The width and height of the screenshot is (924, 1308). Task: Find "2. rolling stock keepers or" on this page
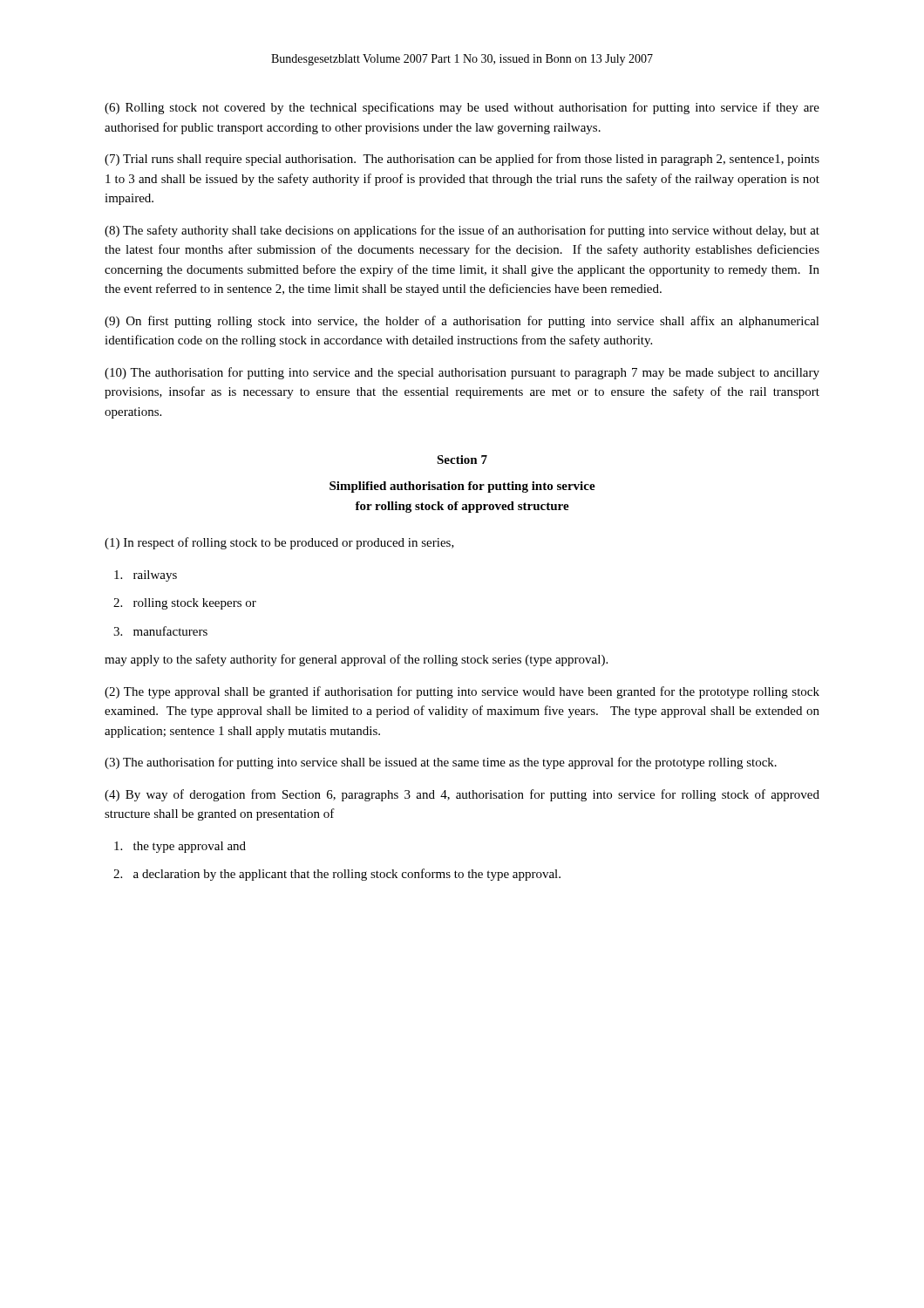(x=185, y=603)
